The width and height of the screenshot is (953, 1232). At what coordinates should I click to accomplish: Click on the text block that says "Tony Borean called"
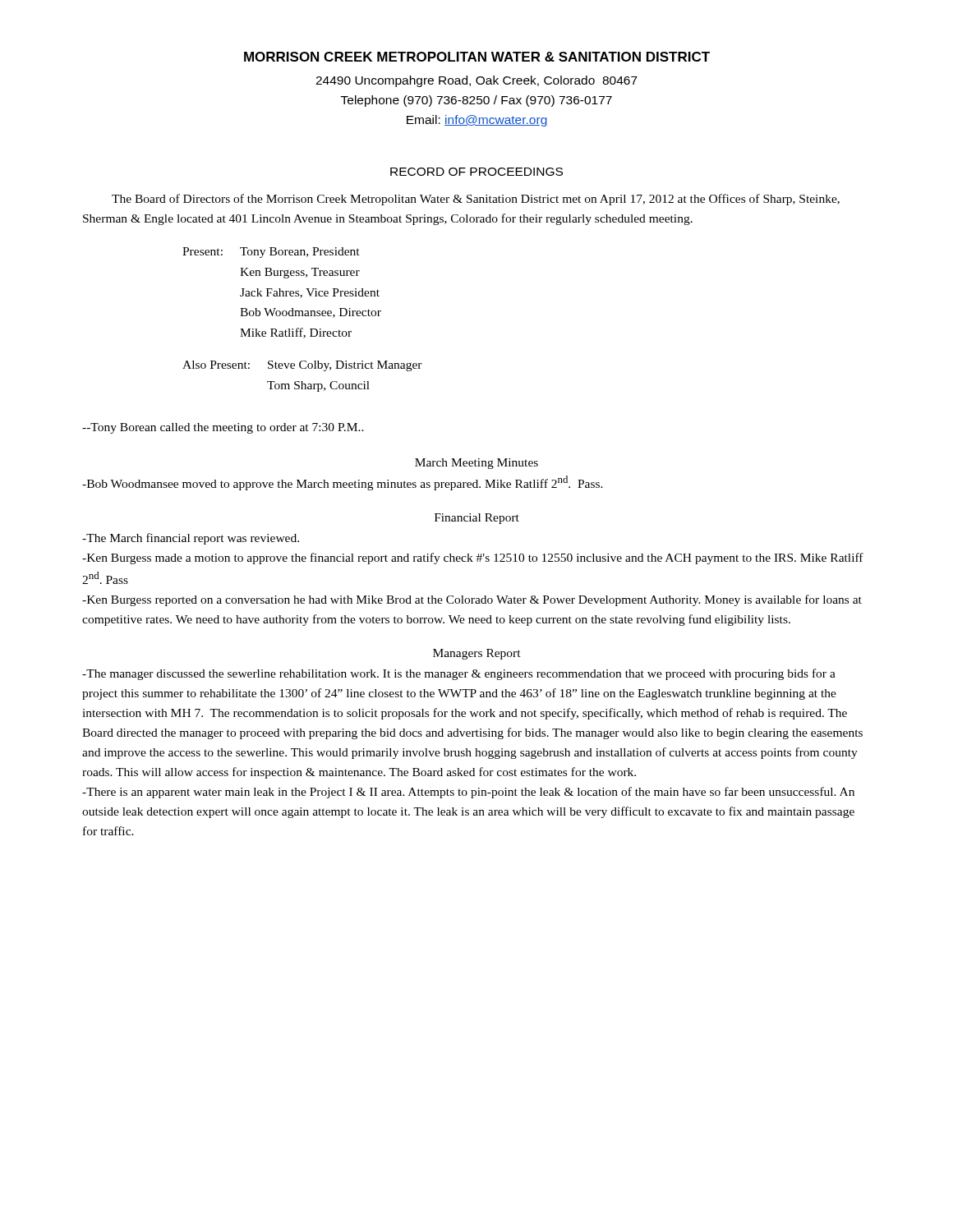click(x=223, y=426)
